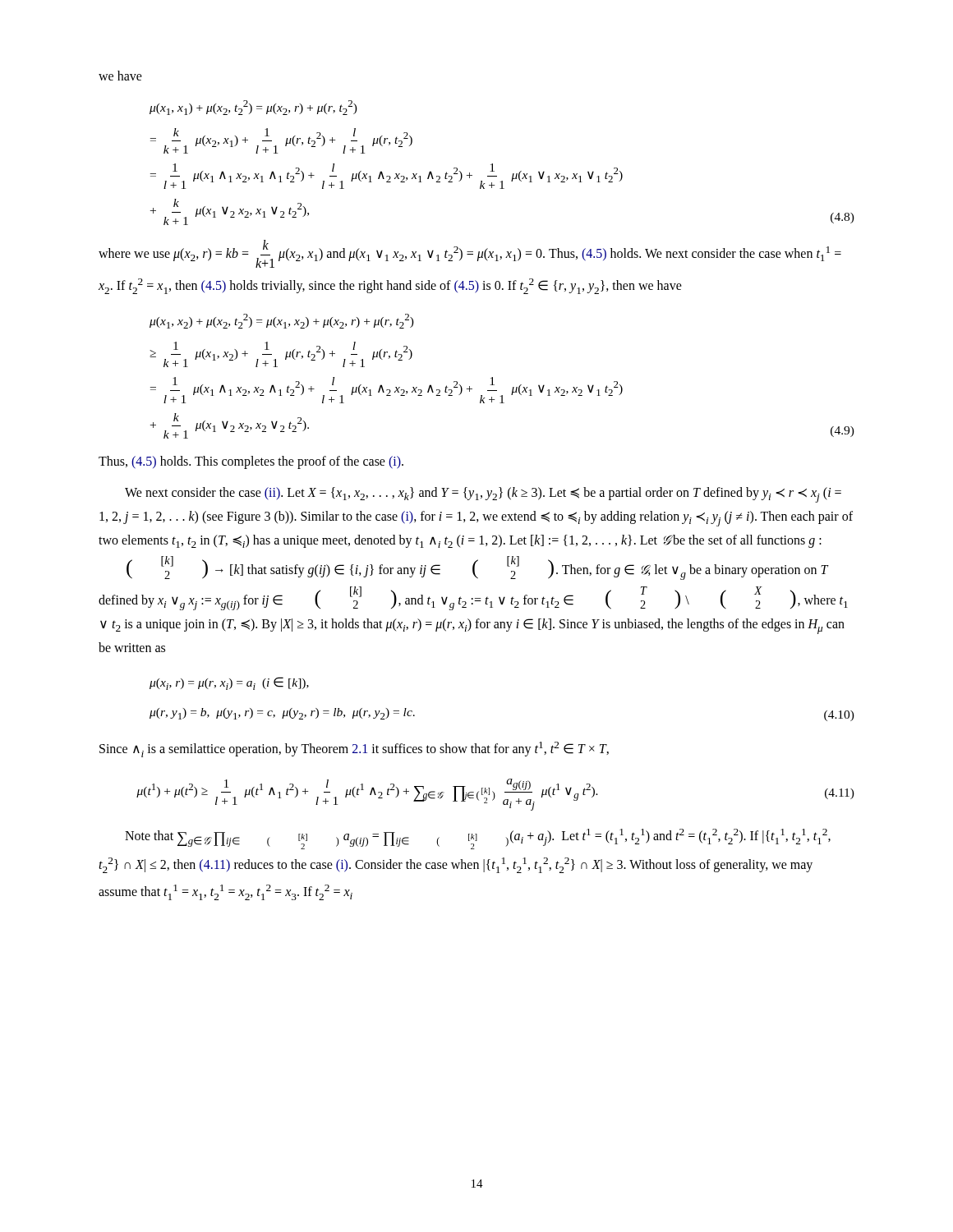The height and width of the screenshot is (1232, 953).
Task: Find the text block with the text "Note that ∑g∈𝒢 ∏ij∈([k]2) ag(ij) ="
Action: (x=465, y=864)
